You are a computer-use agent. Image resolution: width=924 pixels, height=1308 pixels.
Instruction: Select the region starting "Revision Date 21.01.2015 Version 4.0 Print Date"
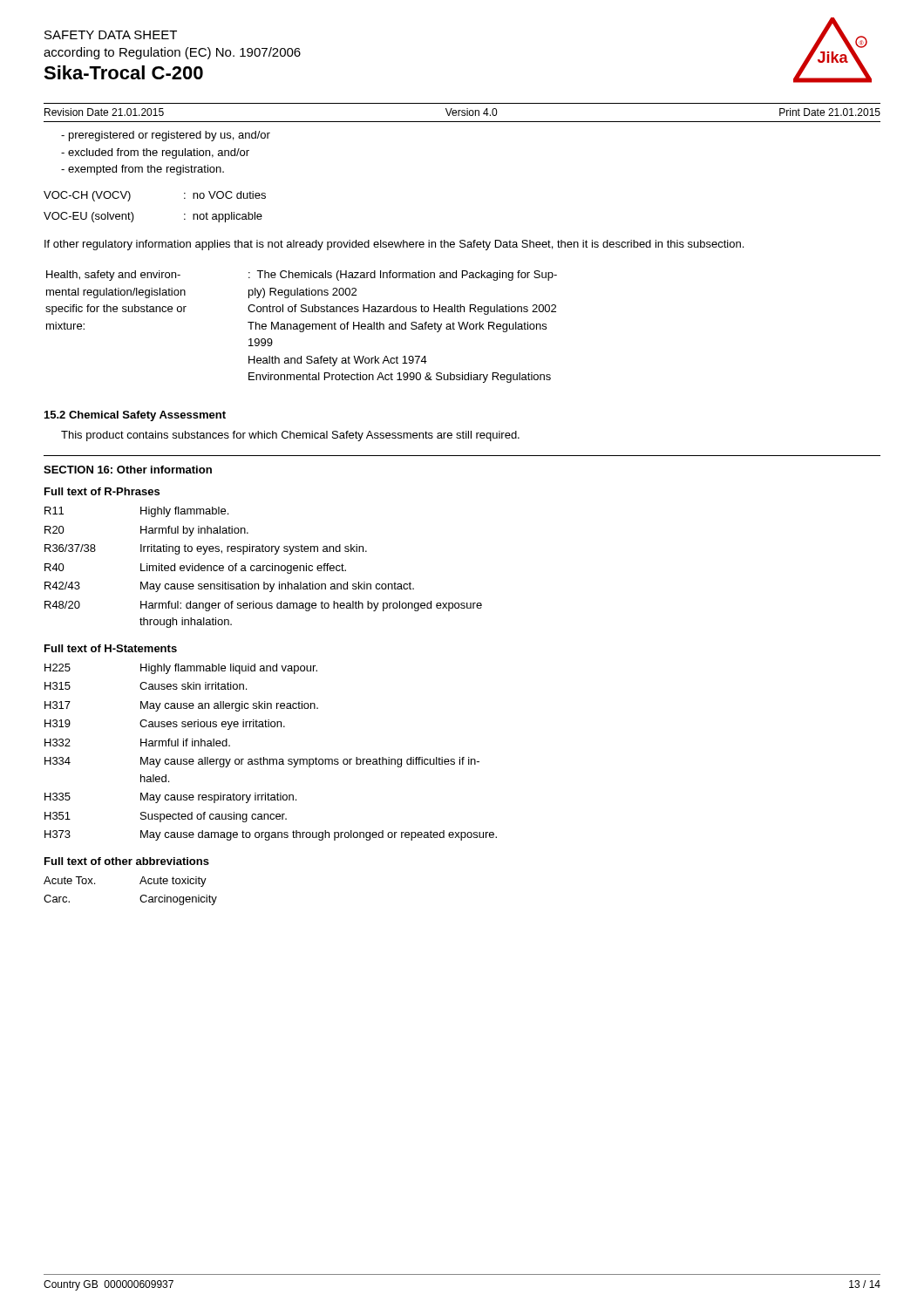(x=462, y=112)
